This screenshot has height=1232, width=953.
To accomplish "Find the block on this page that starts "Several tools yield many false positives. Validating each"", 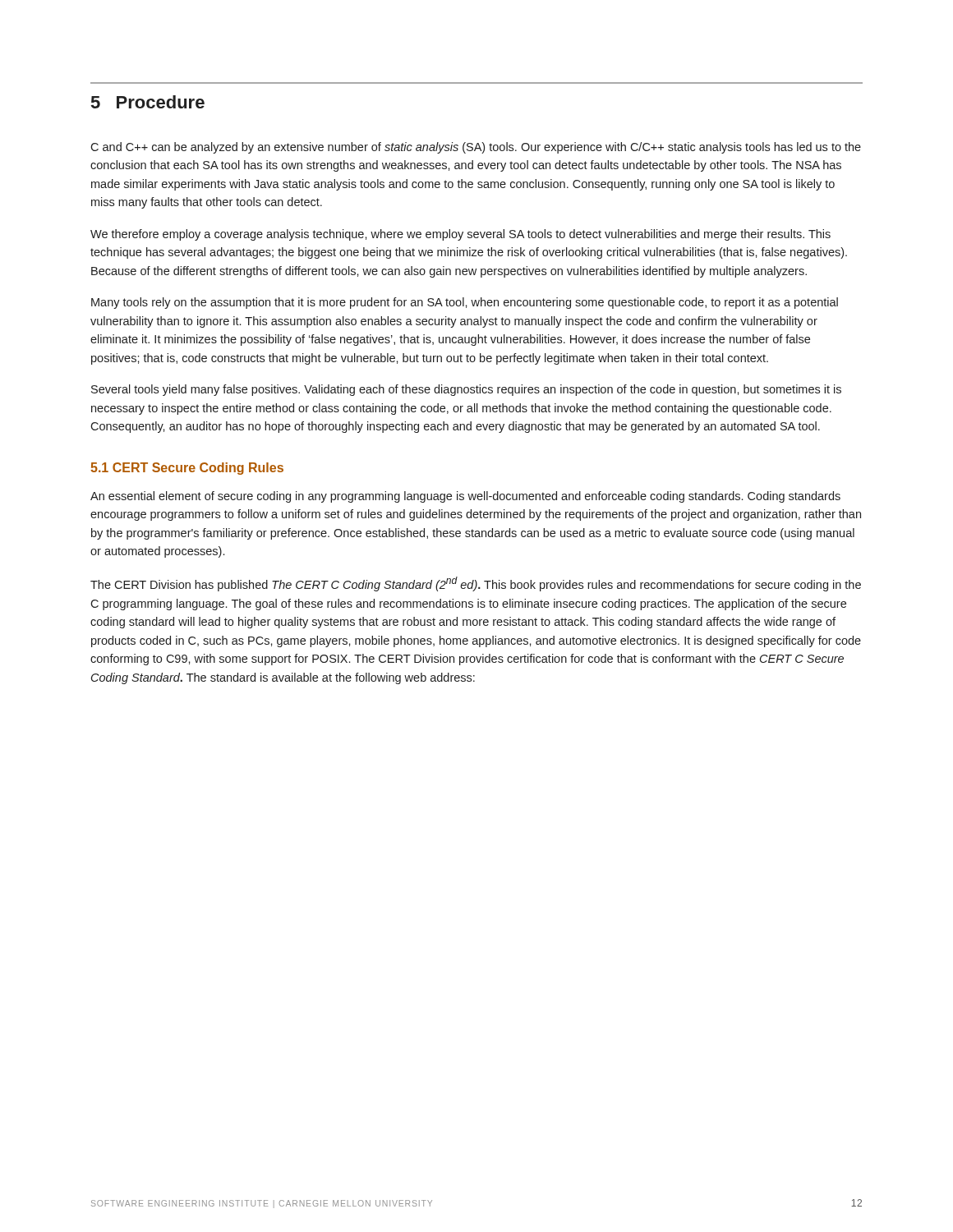I will tap(466, 408).
